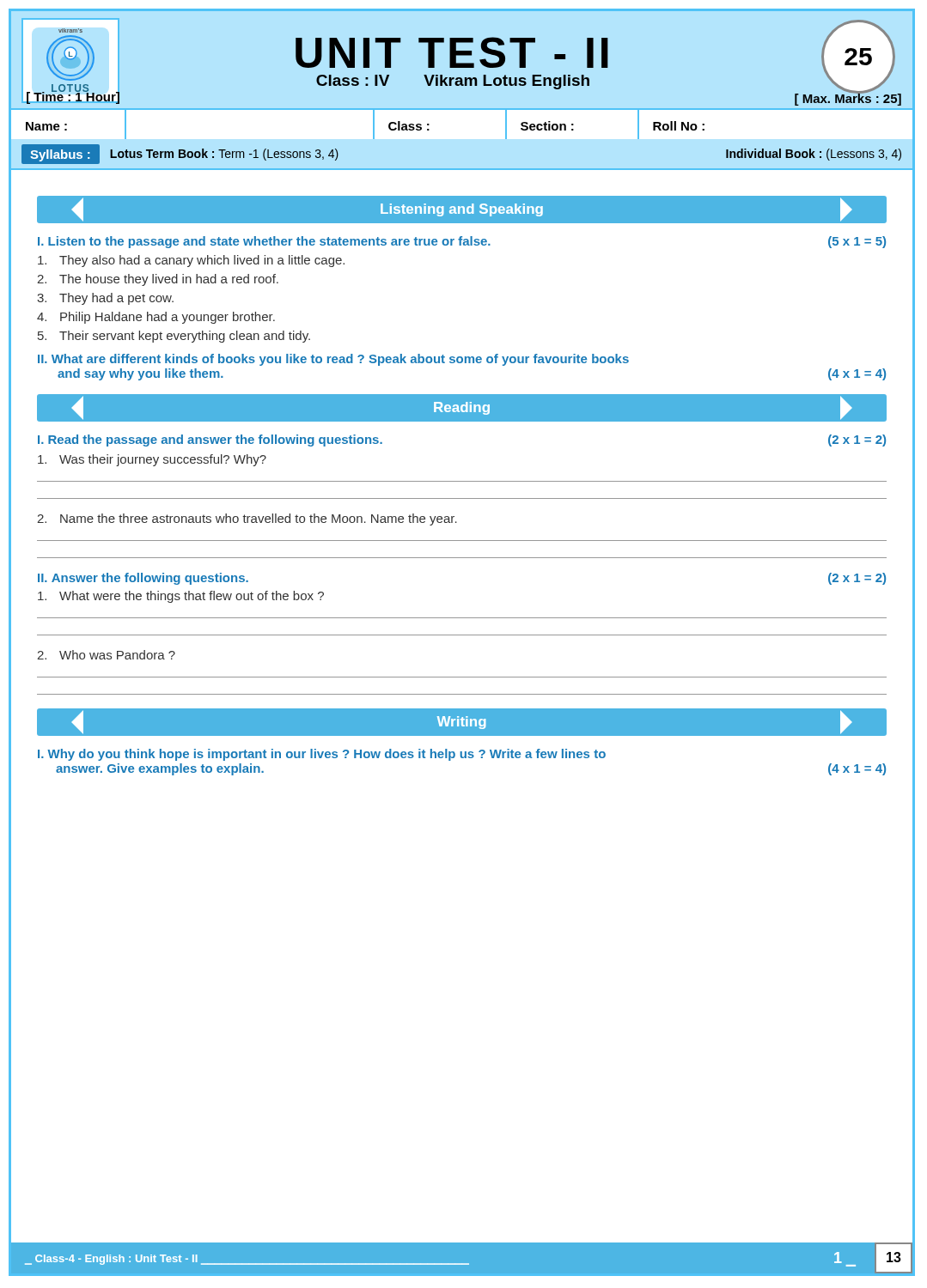The height and width of the screenshot is (1288, 927).
Task: Select the element starting "I. Listen to"
Action: coord(462,241)
